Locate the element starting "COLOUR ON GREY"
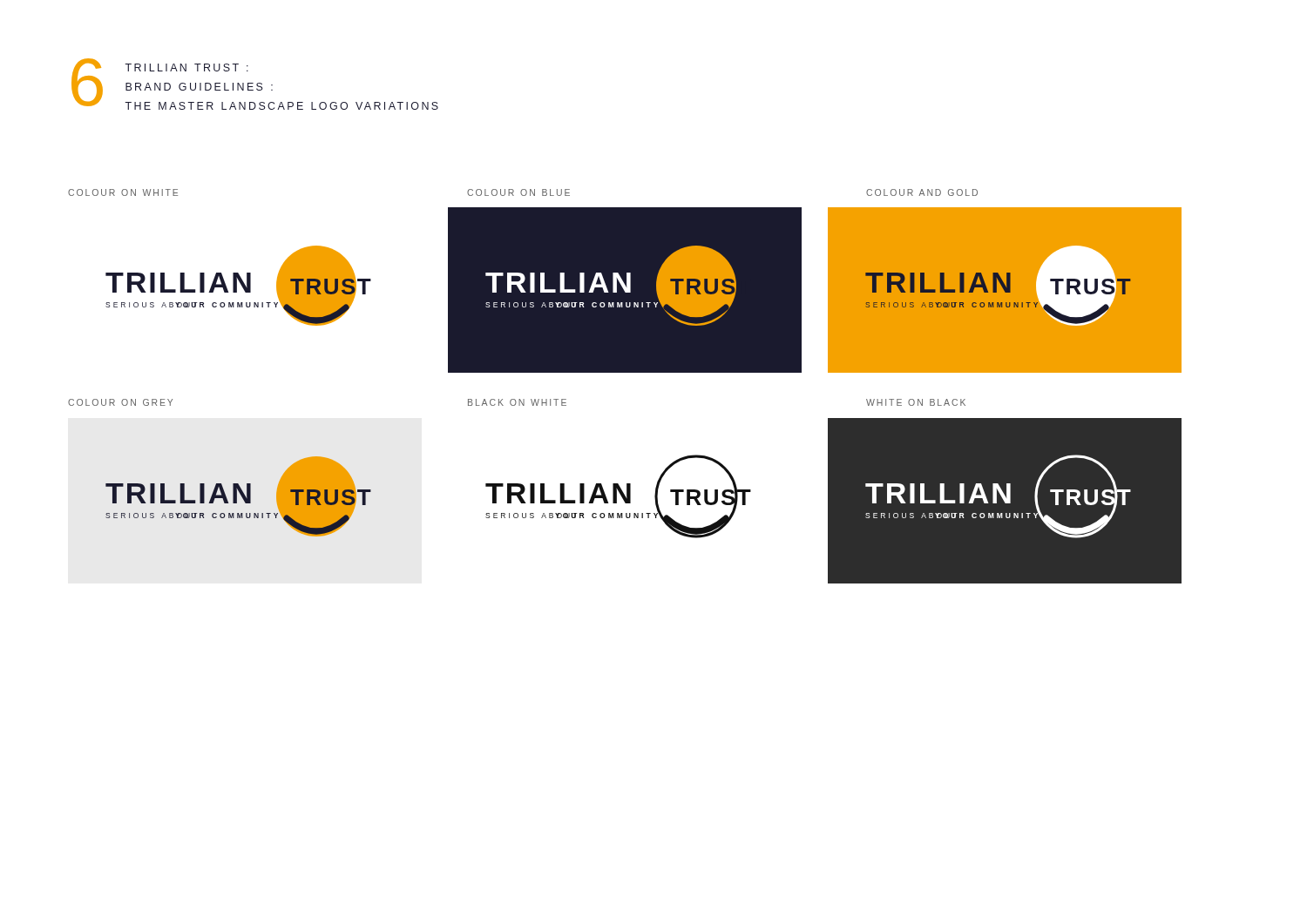The width and height of the screenshot is (1307, 924). 121,402
